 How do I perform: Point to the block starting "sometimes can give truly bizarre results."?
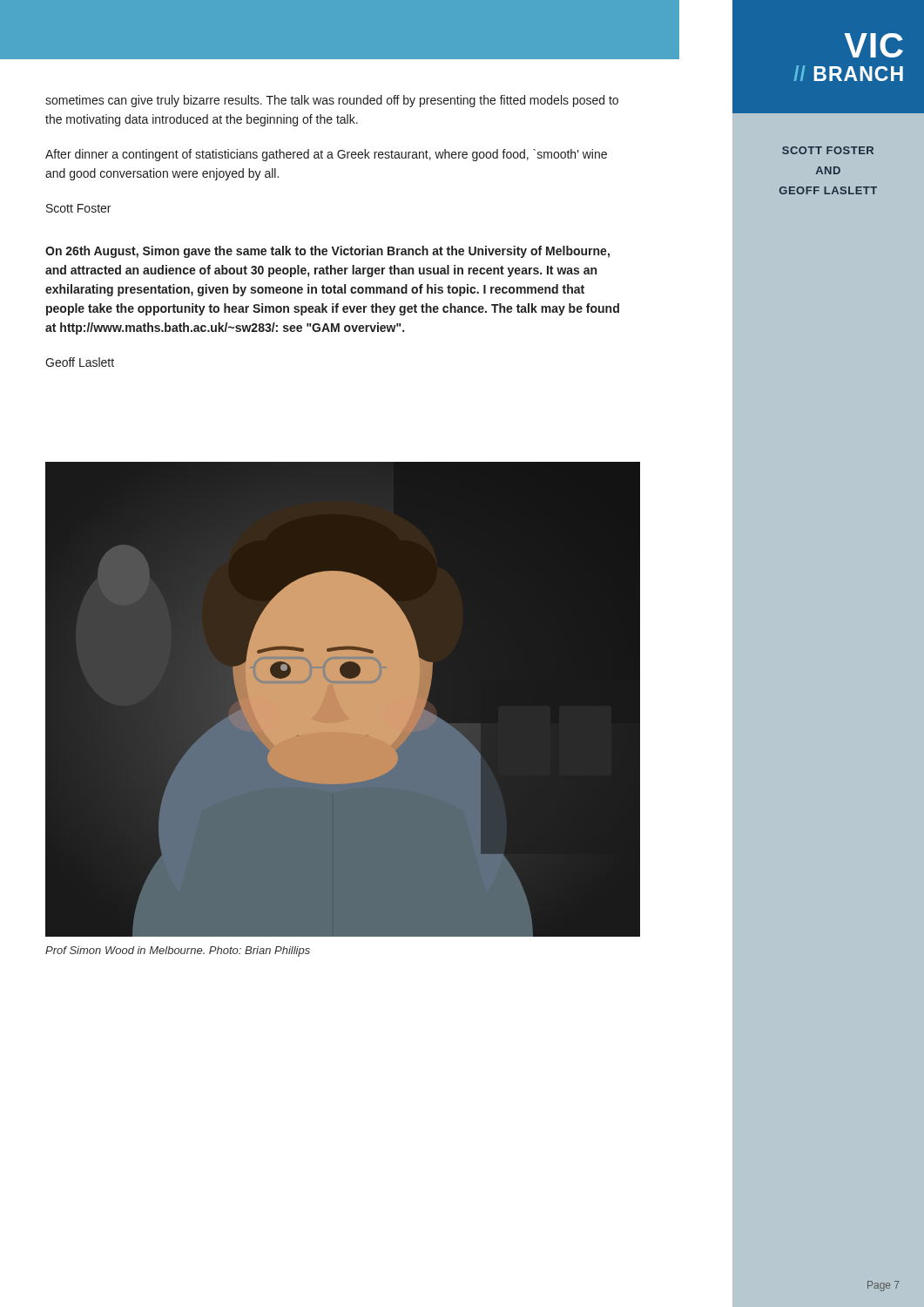click(332, 110)
